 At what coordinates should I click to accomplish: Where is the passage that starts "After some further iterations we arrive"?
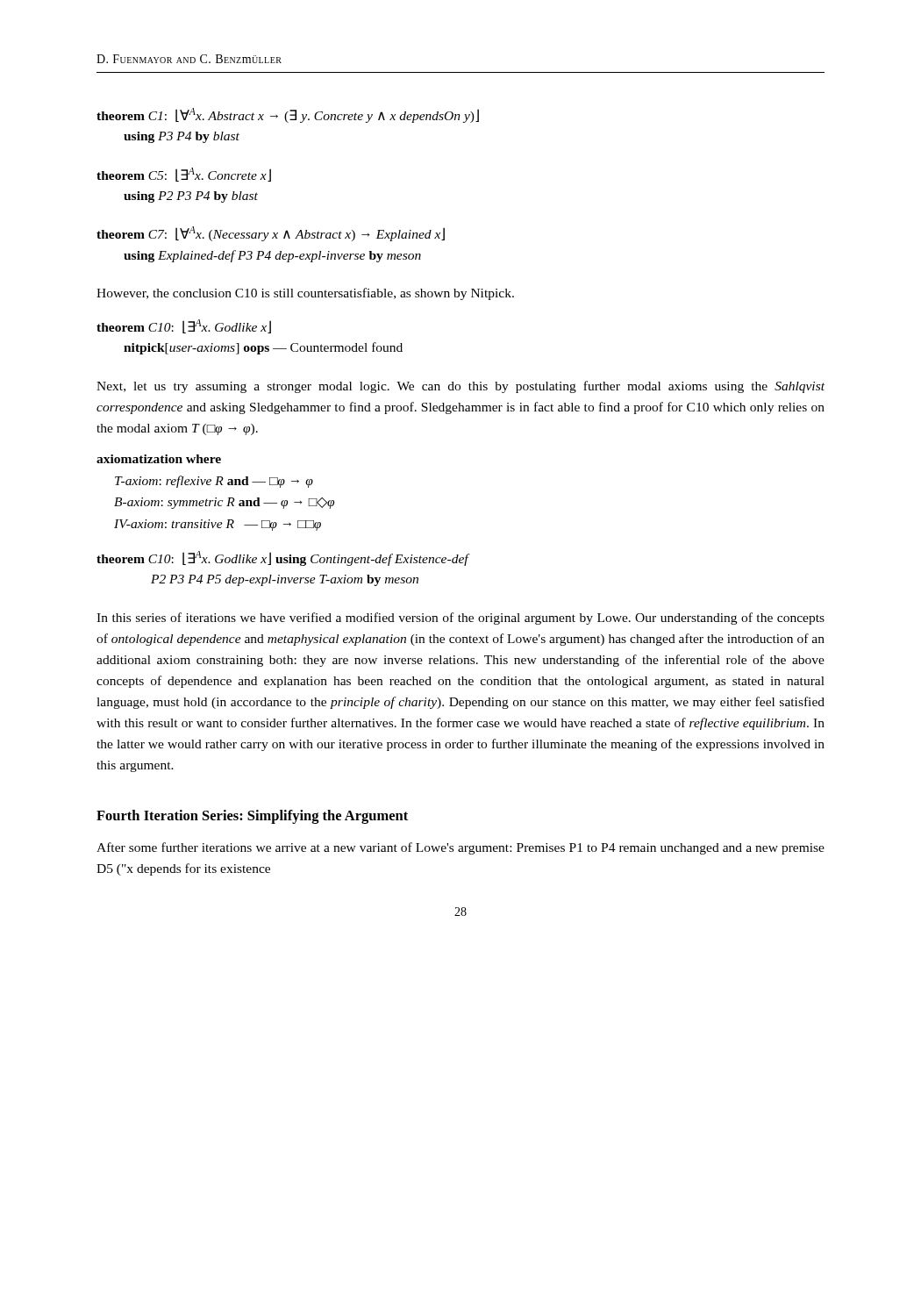(x=460, y=857)
